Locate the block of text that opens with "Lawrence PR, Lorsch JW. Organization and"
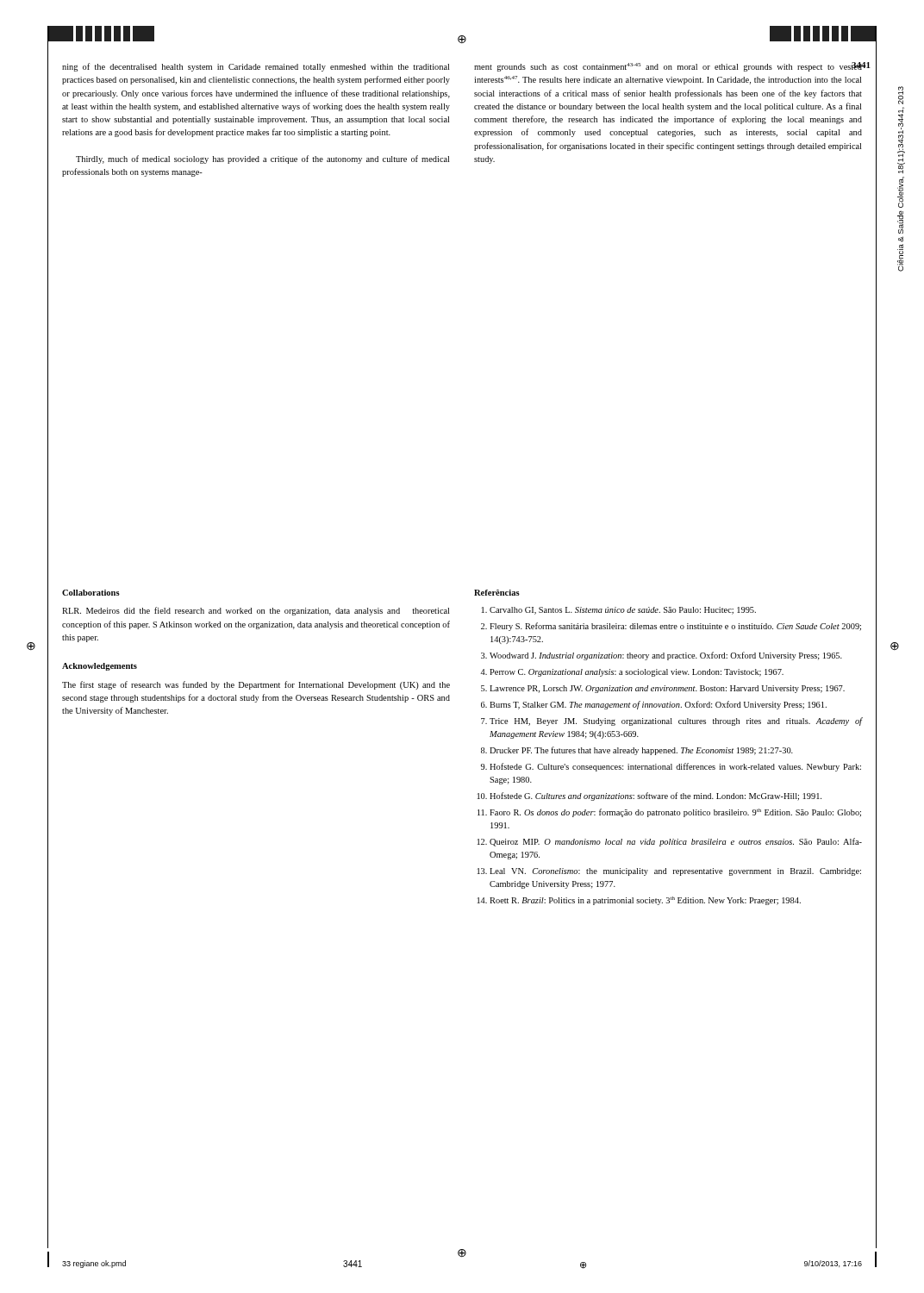924x1293 pixels. tap(667, 689)
